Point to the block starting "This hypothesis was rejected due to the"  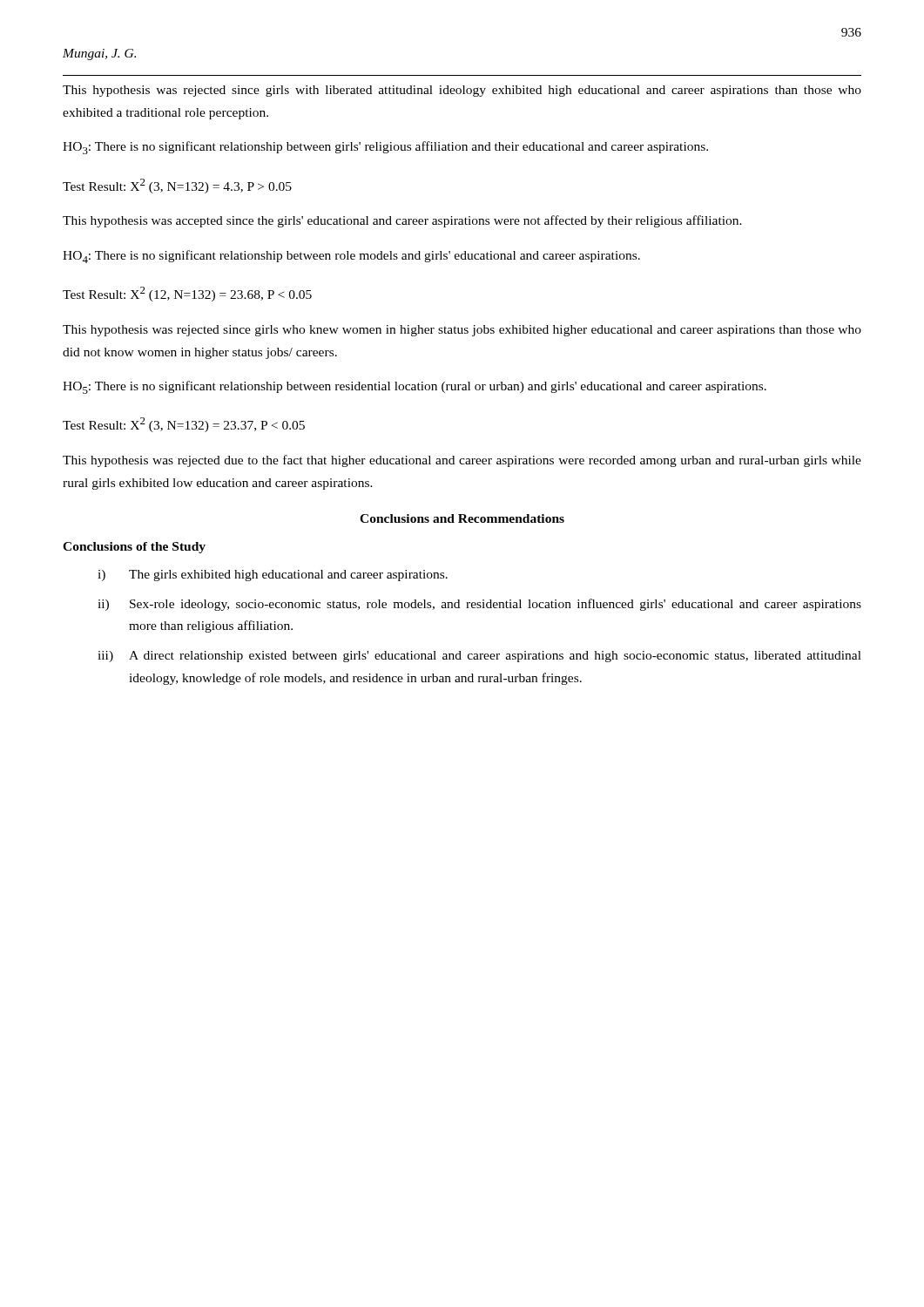pos(462,471)
